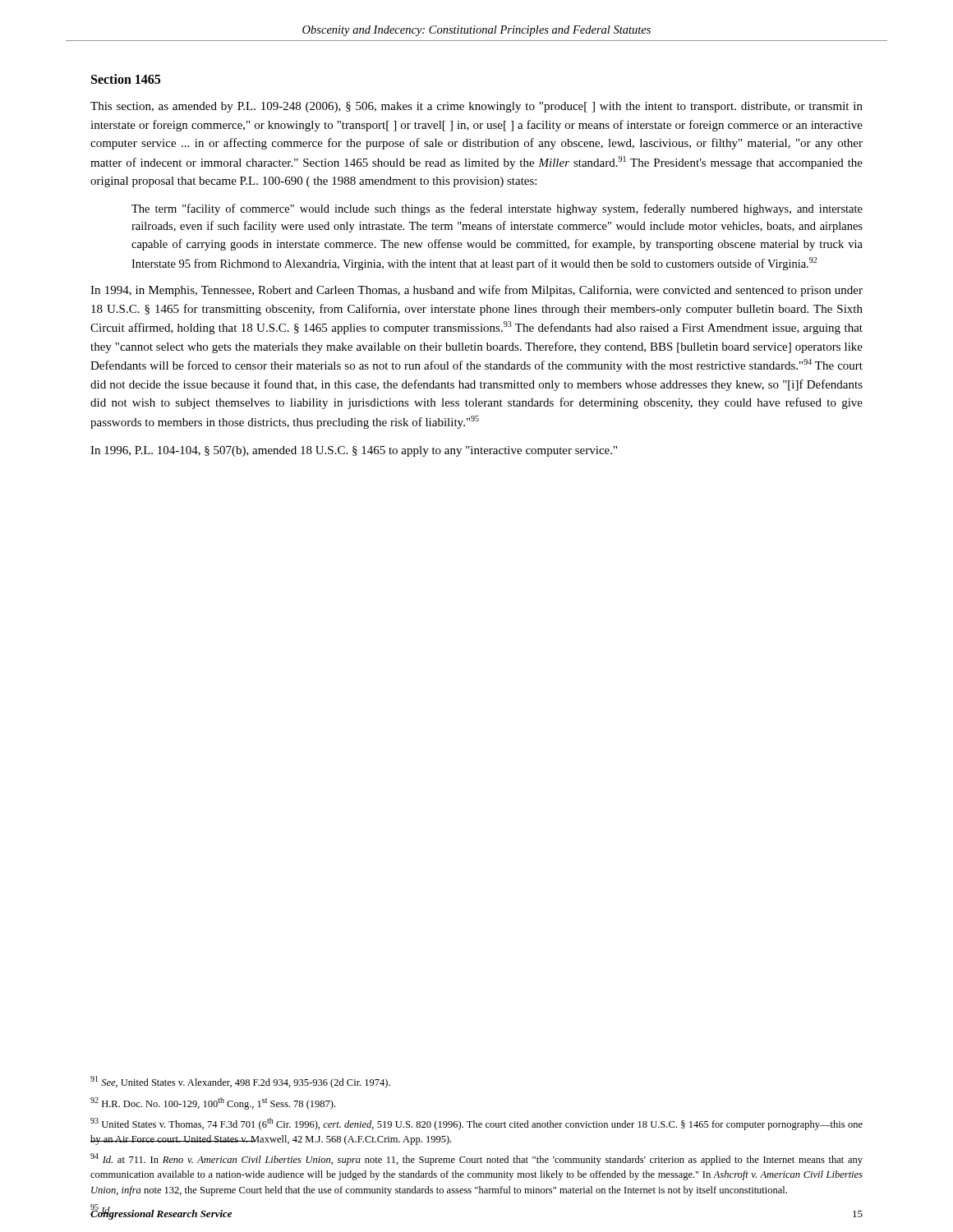Screen dimensions: 1232x953
Task: Click on the text block that says "The term "facility"
Action: [x=497, y=236]
